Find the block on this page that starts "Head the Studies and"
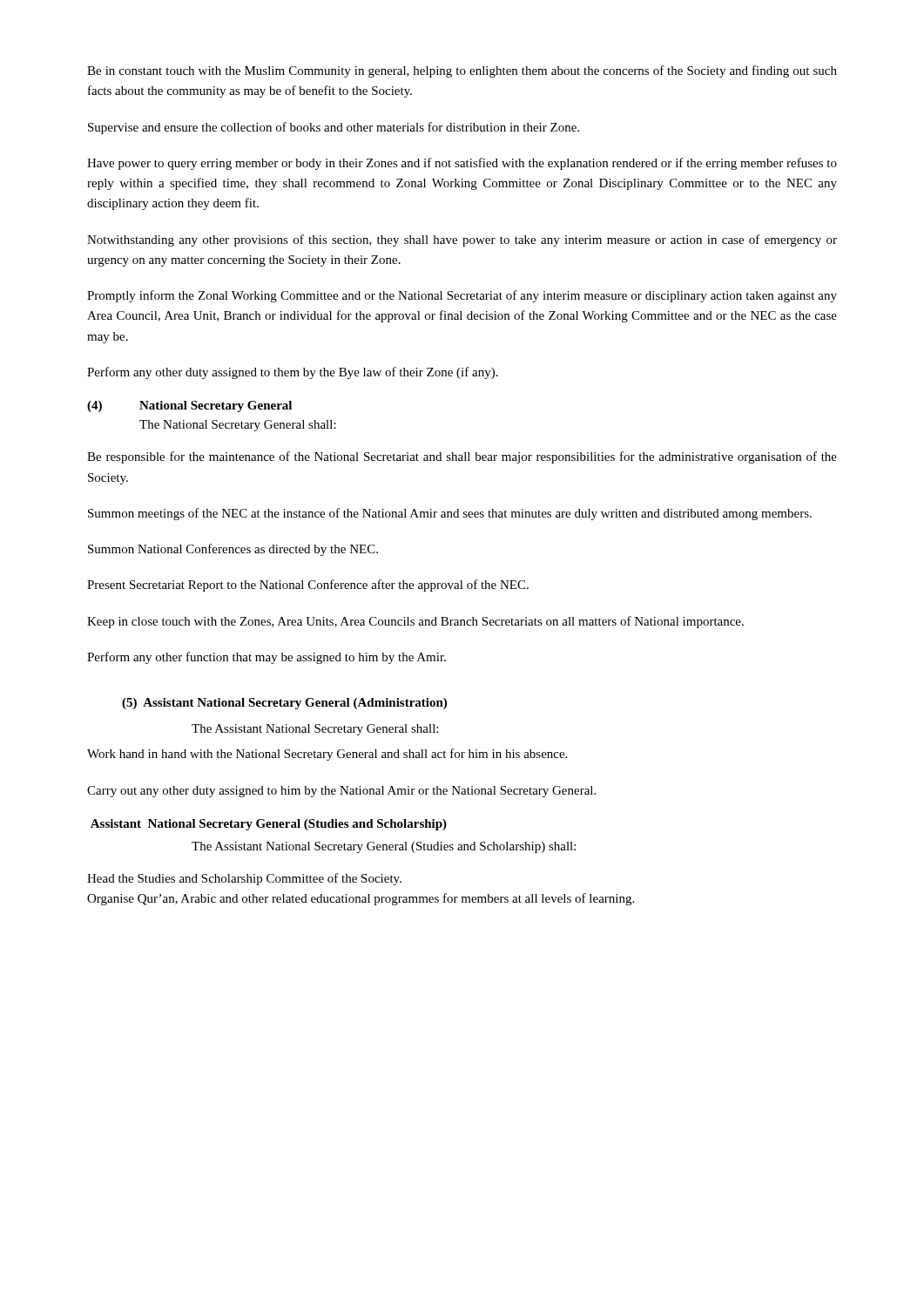The width and height of the screenshot is (924, 1307). coord(361,888)
